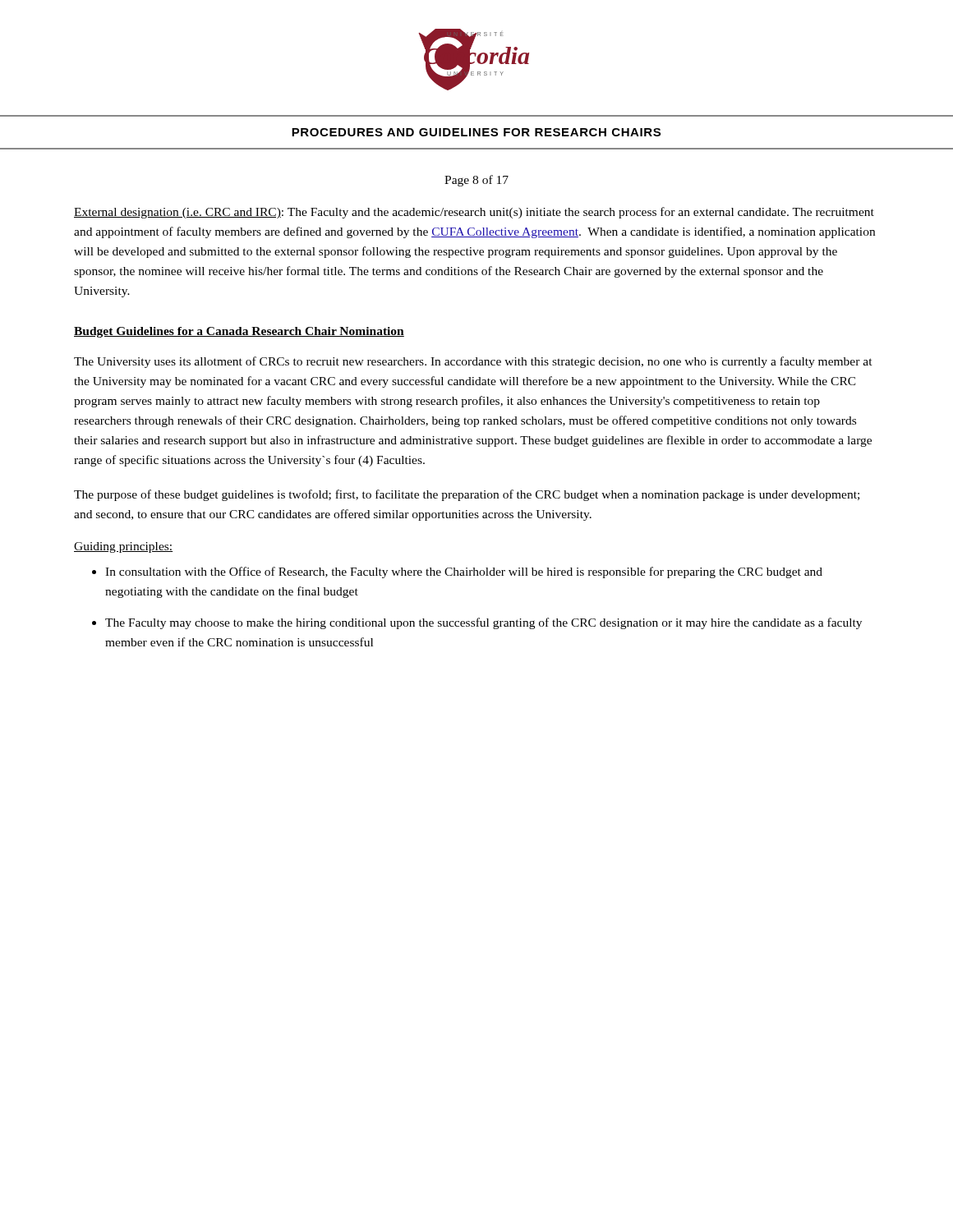Locate a logo
The width and height of the screenshot is (953, 1232).
tap(476, 63)
